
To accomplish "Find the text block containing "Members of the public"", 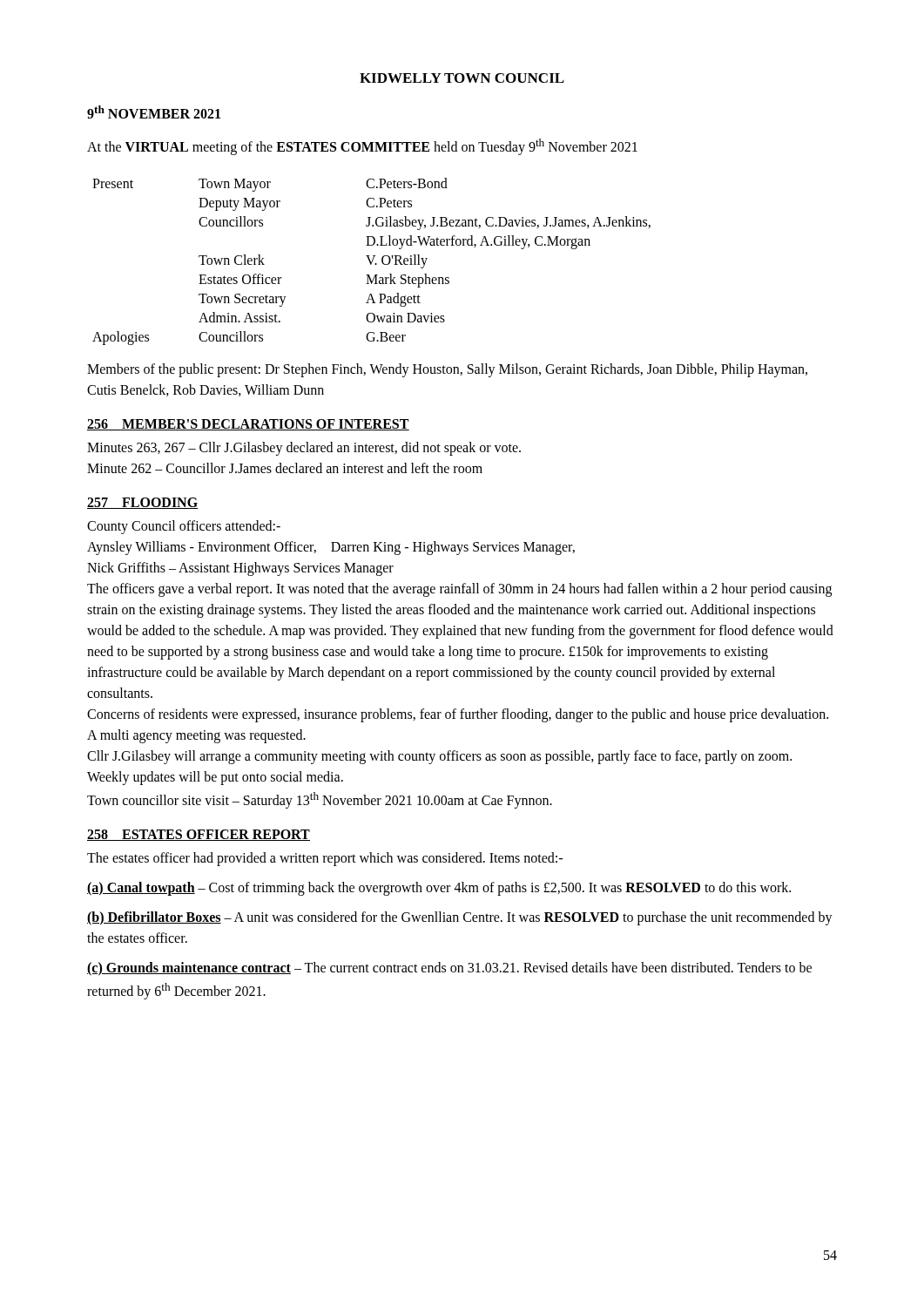I will tap(448, 379).
